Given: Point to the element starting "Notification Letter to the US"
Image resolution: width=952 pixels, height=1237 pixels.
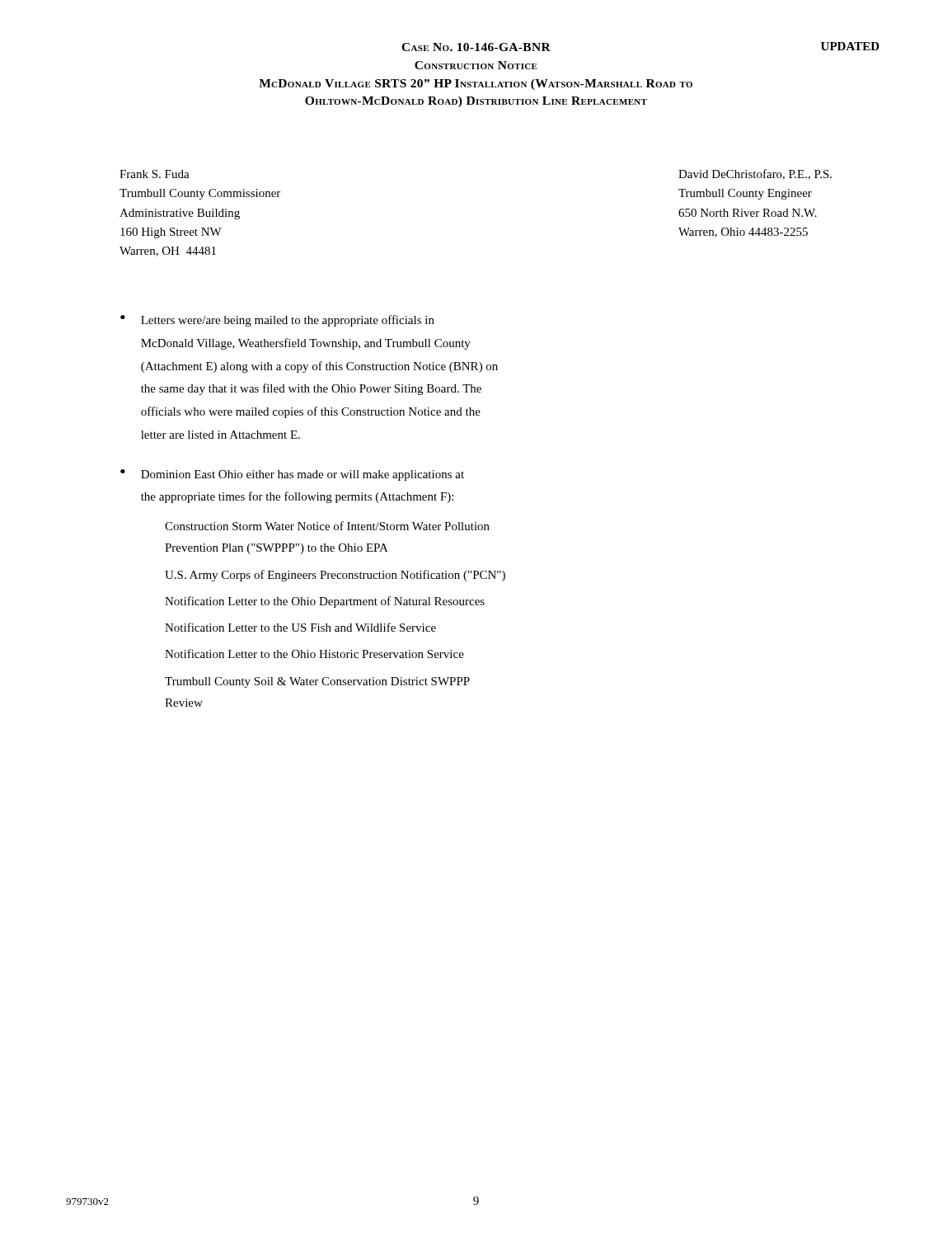Looking at the screenshot, I should pos(300,628).
